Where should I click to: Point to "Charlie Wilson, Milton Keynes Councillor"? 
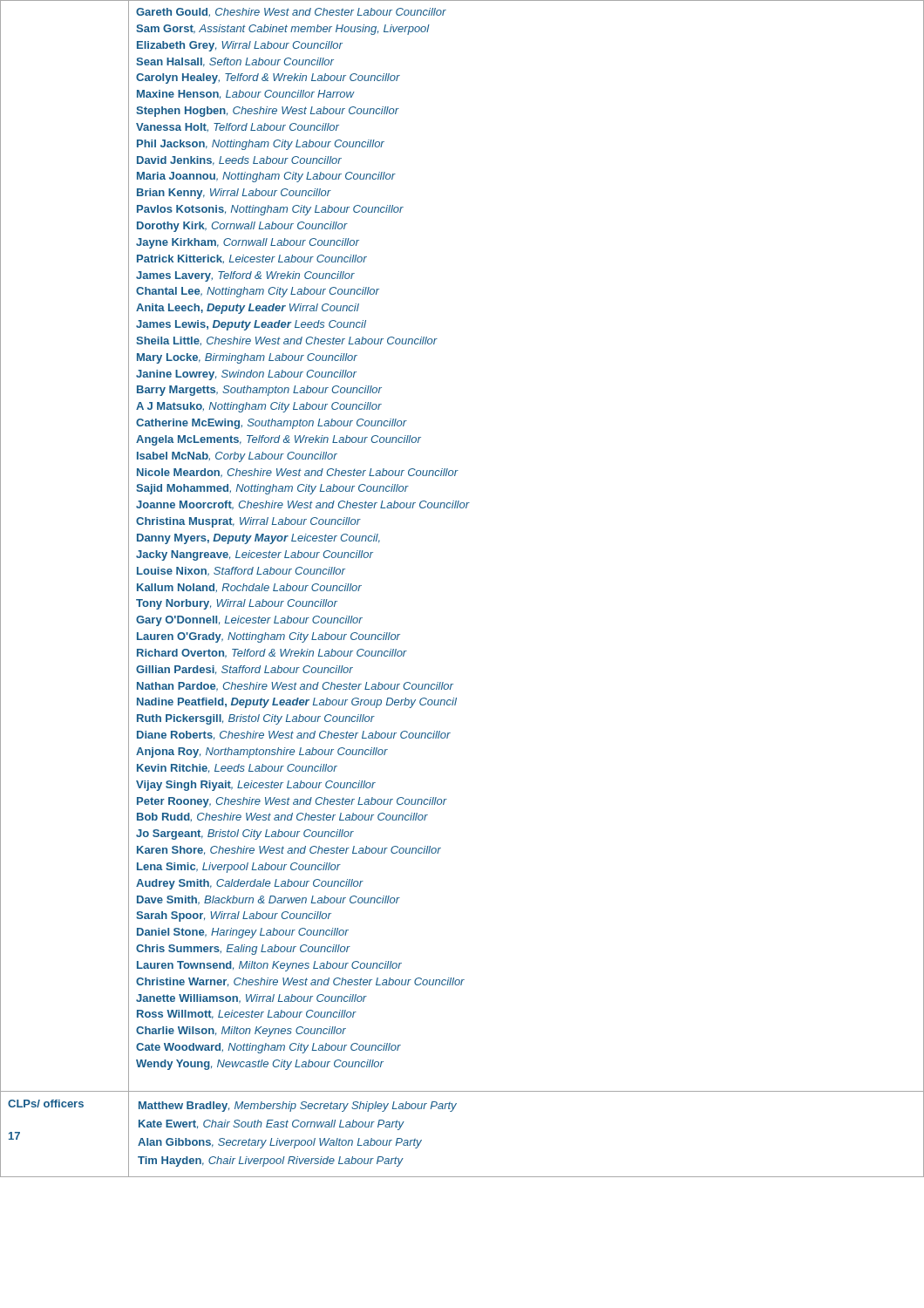[x=241, y=1032]
